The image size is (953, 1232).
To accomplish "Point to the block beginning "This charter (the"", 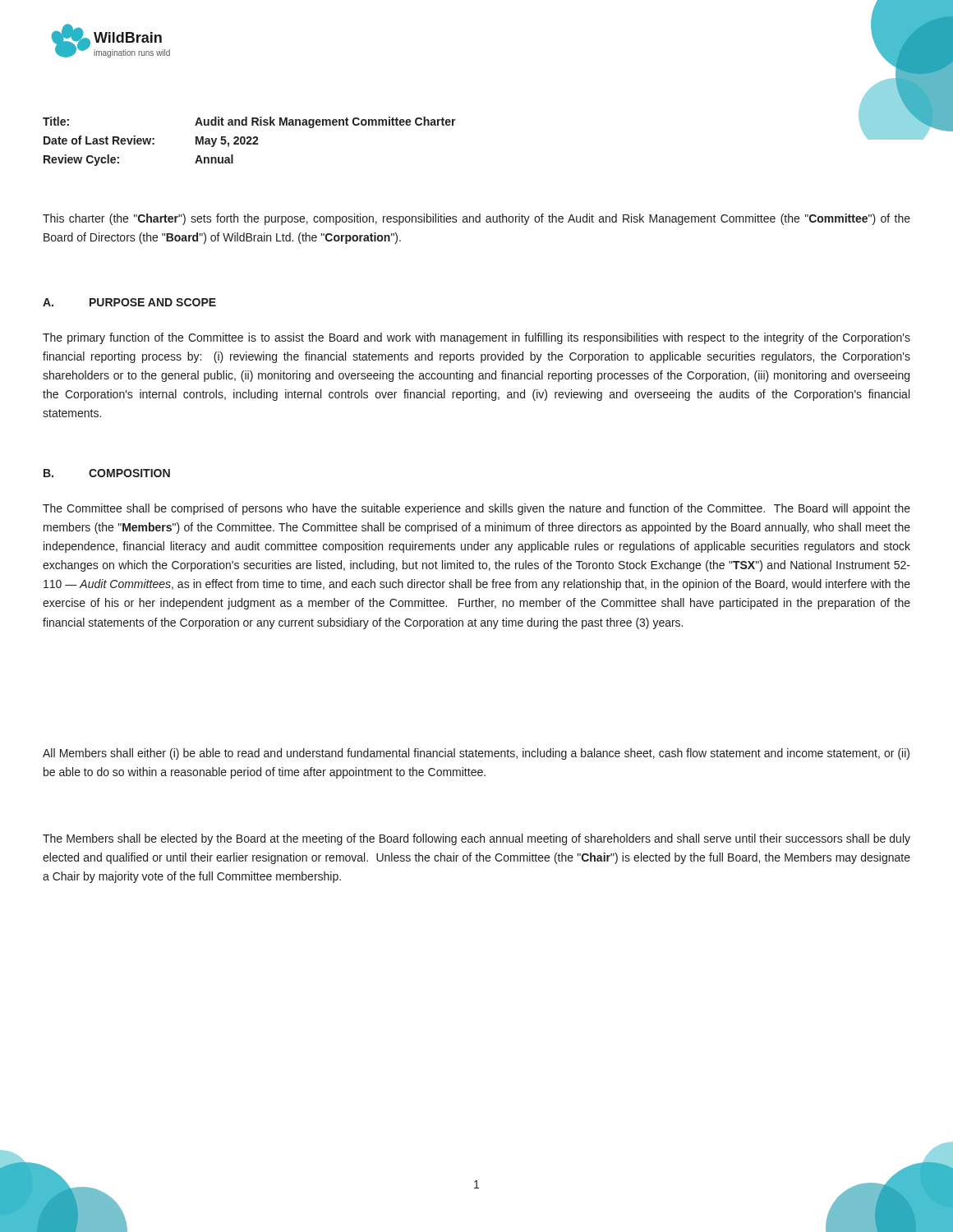I will pos(476,228).
